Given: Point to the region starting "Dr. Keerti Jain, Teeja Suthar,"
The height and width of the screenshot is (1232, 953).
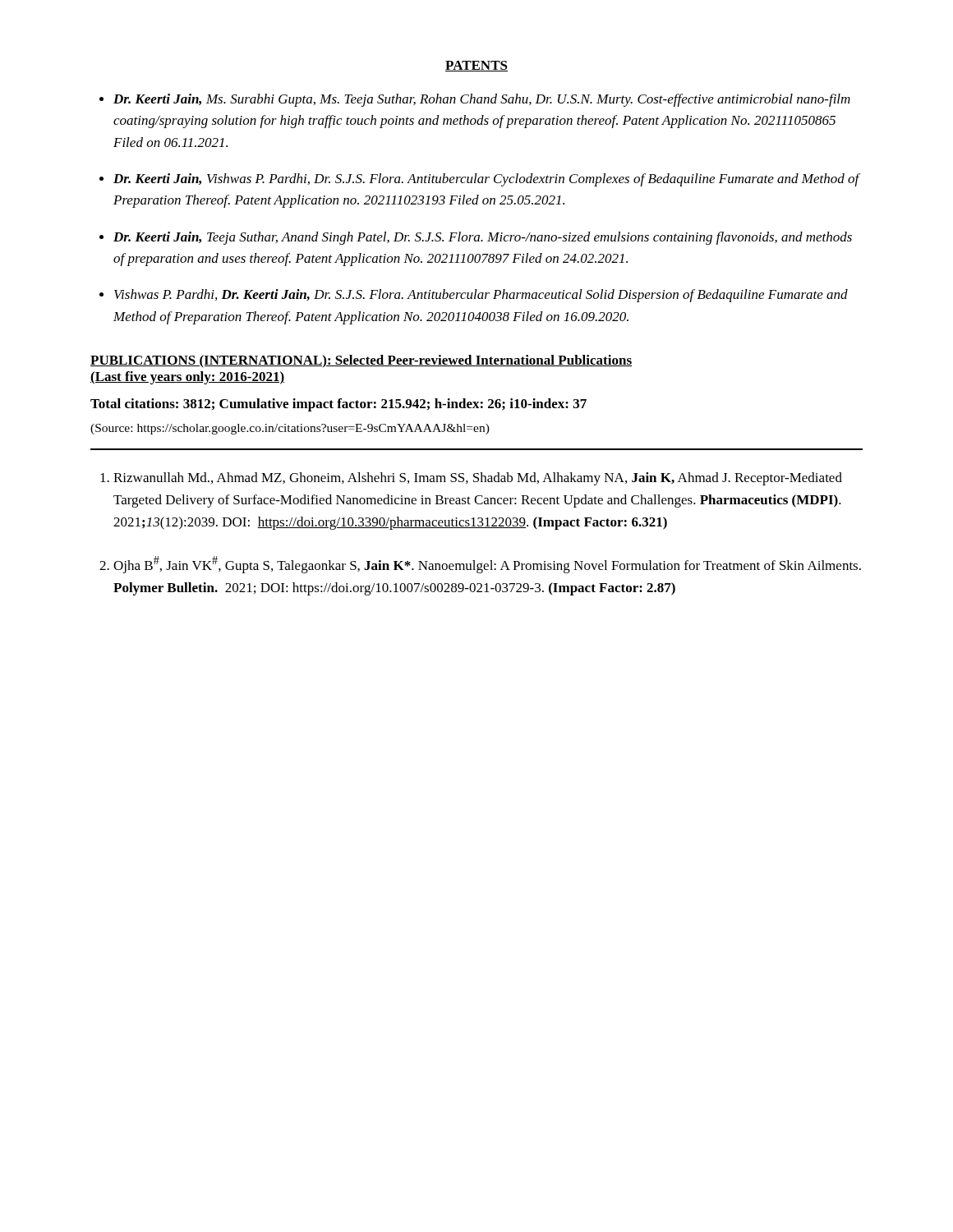Looking at the screenshot, I should (x=483, y=248).
